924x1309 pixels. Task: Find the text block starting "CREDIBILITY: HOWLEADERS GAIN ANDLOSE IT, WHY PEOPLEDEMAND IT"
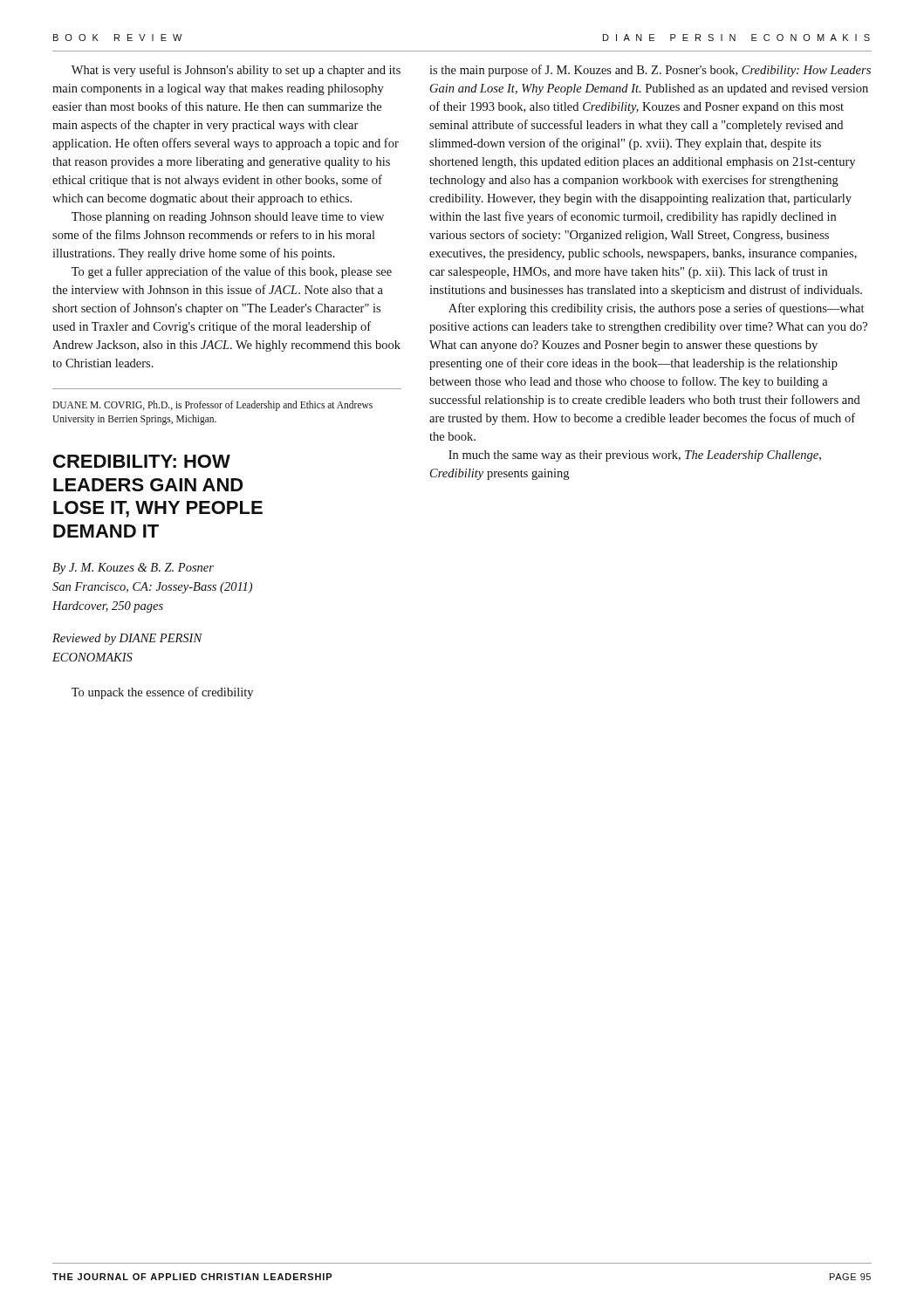227,497
